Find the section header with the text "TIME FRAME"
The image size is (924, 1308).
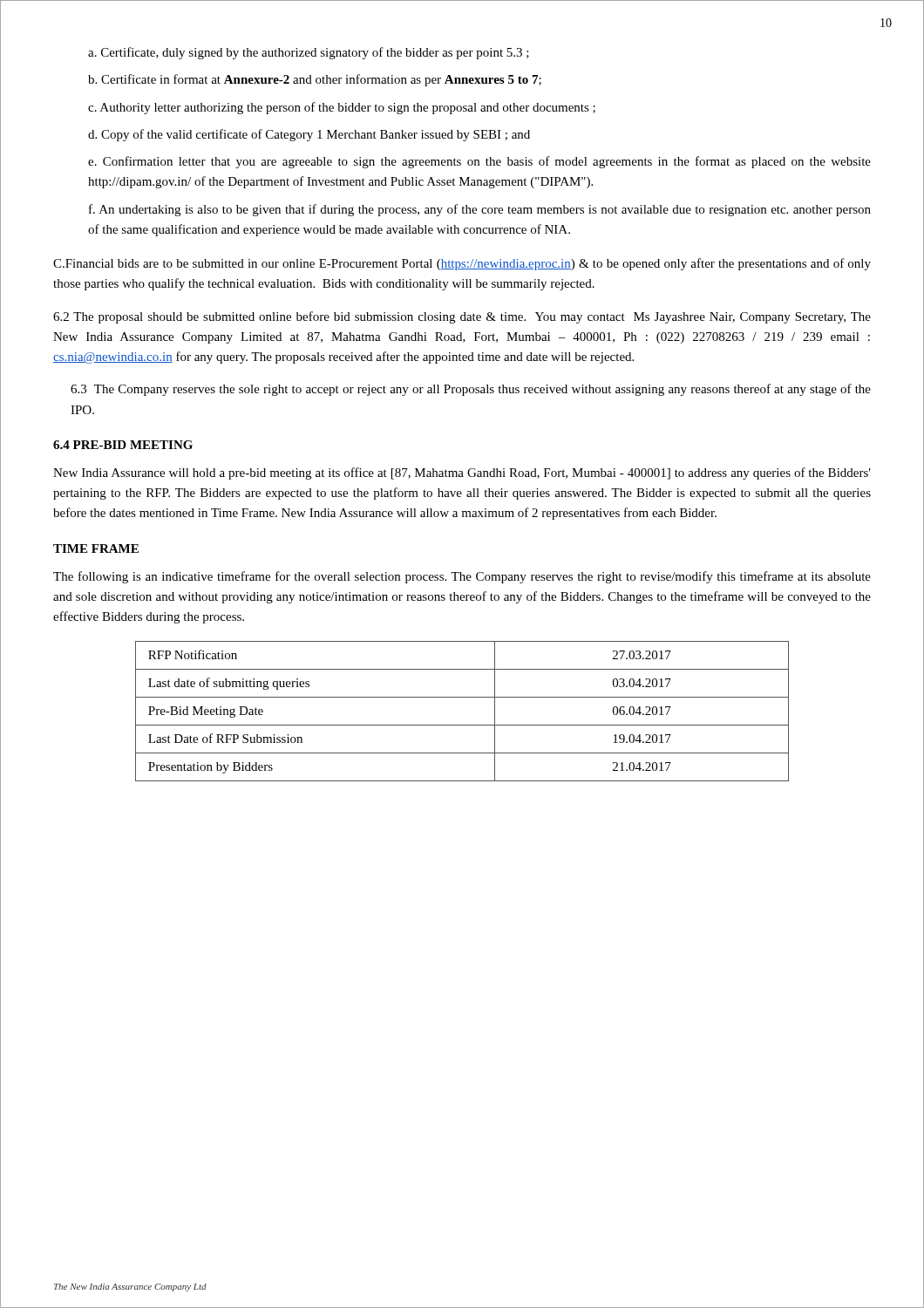[x=96, y=548]
